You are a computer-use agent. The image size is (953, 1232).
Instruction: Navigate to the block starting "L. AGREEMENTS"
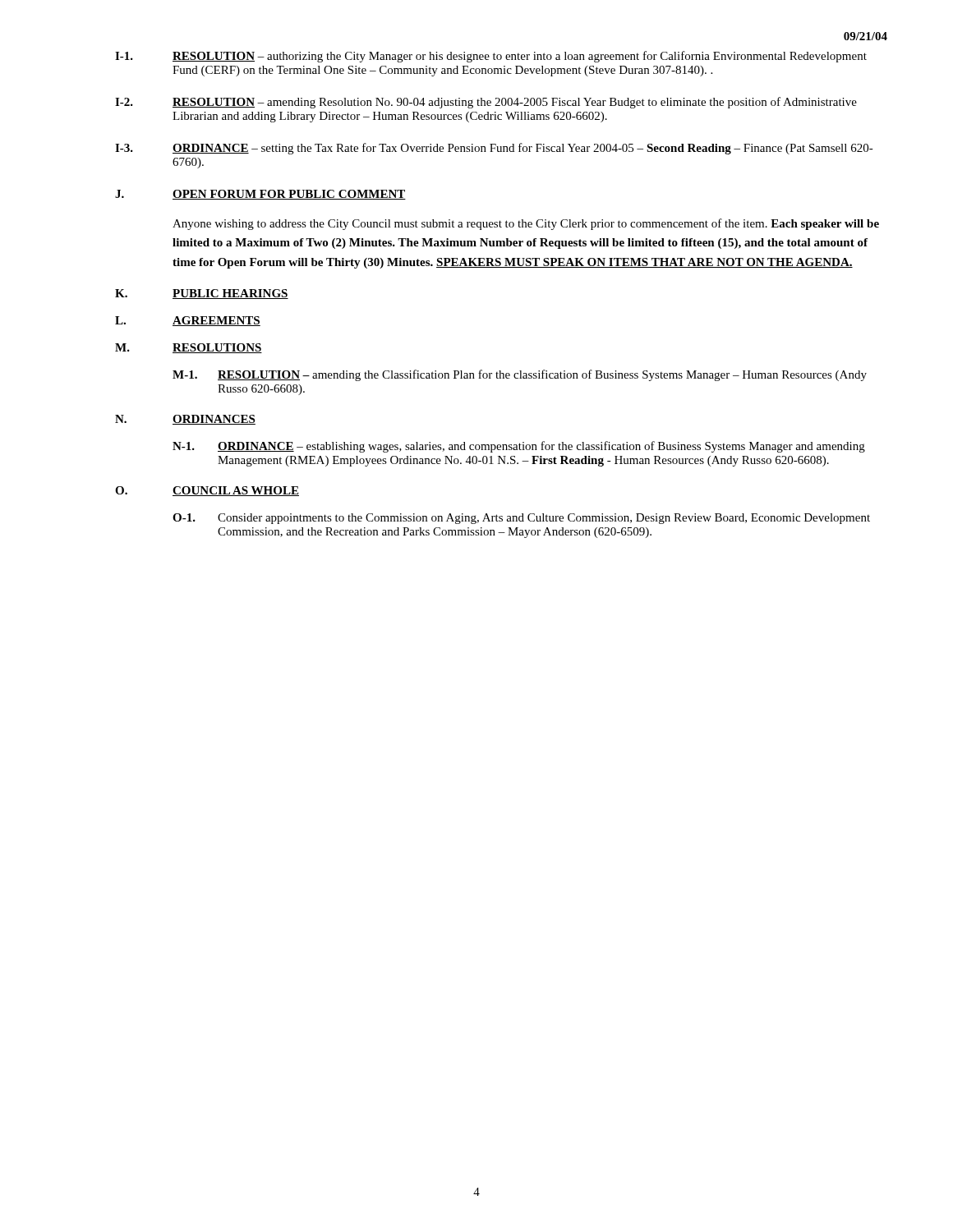click(188, 321)
